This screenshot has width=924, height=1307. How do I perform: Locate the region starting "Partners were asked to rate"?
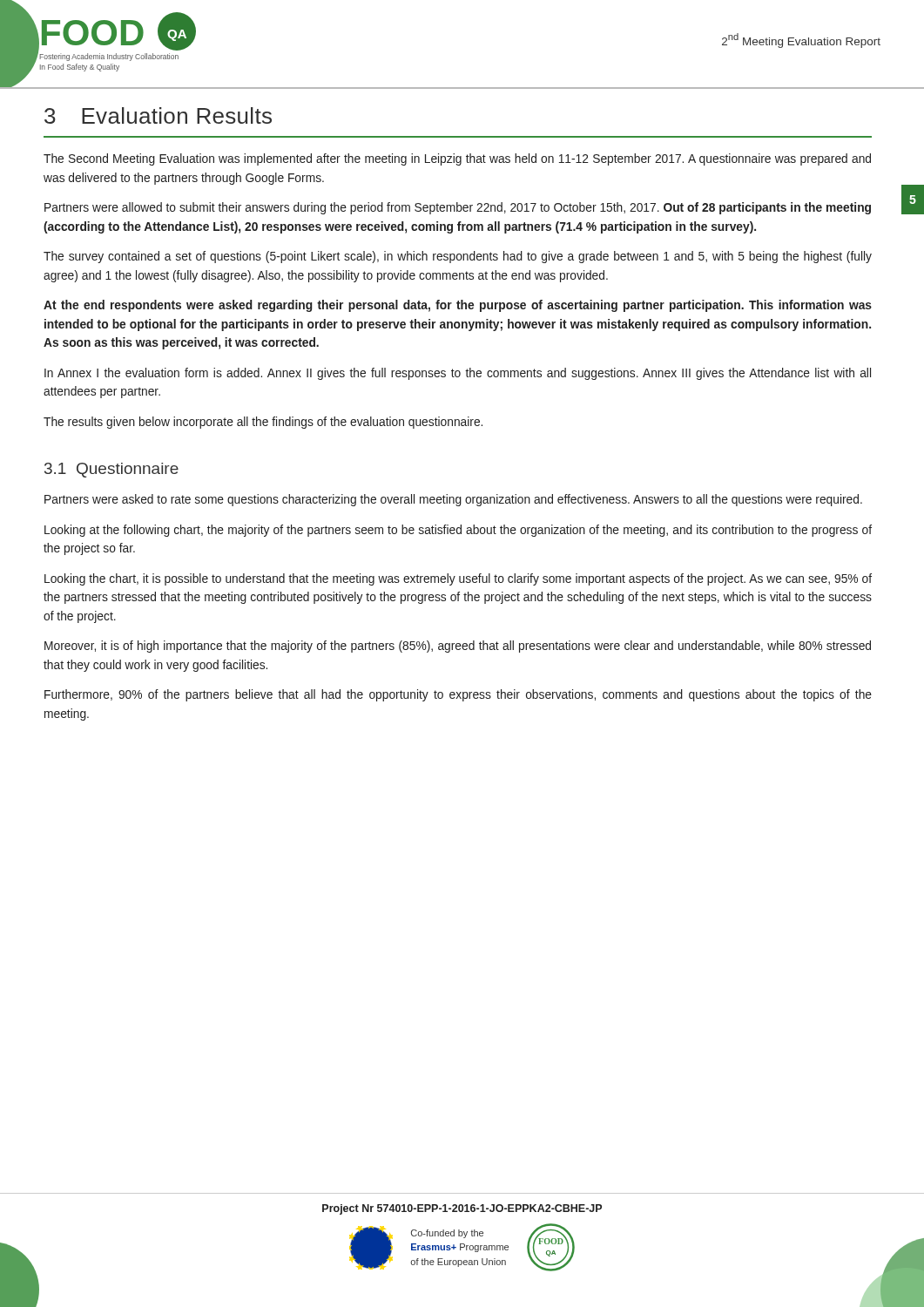click(x=453, y=500)
